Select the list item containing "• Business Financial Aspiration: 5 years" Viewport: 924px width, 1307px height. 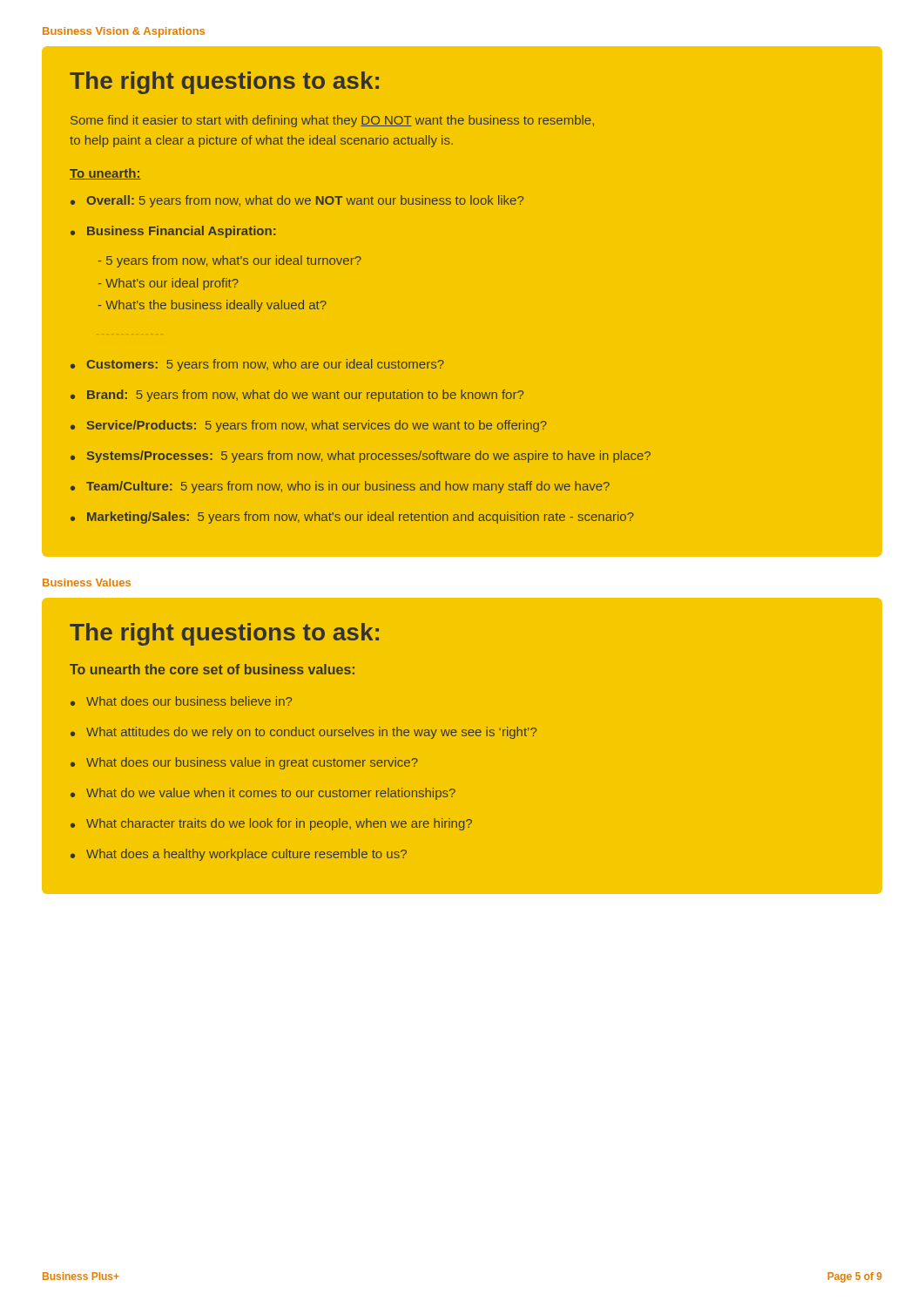click(x=216, y=282)
